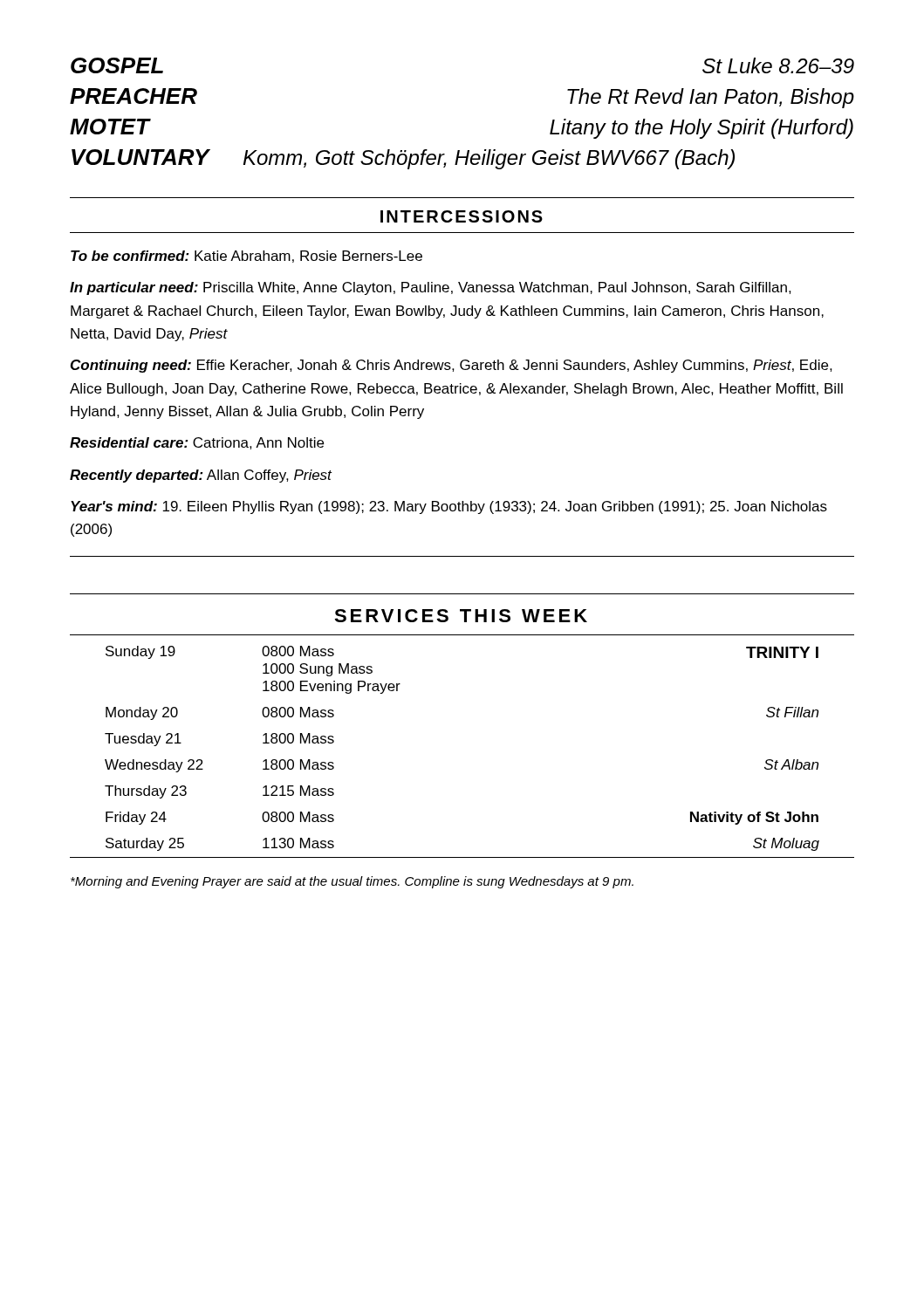The width and height of the screenshot is (924, 1309).
Task: Select the text starting "Residential care: Catriona, Ann Noltie"
Action: (197, 443)
